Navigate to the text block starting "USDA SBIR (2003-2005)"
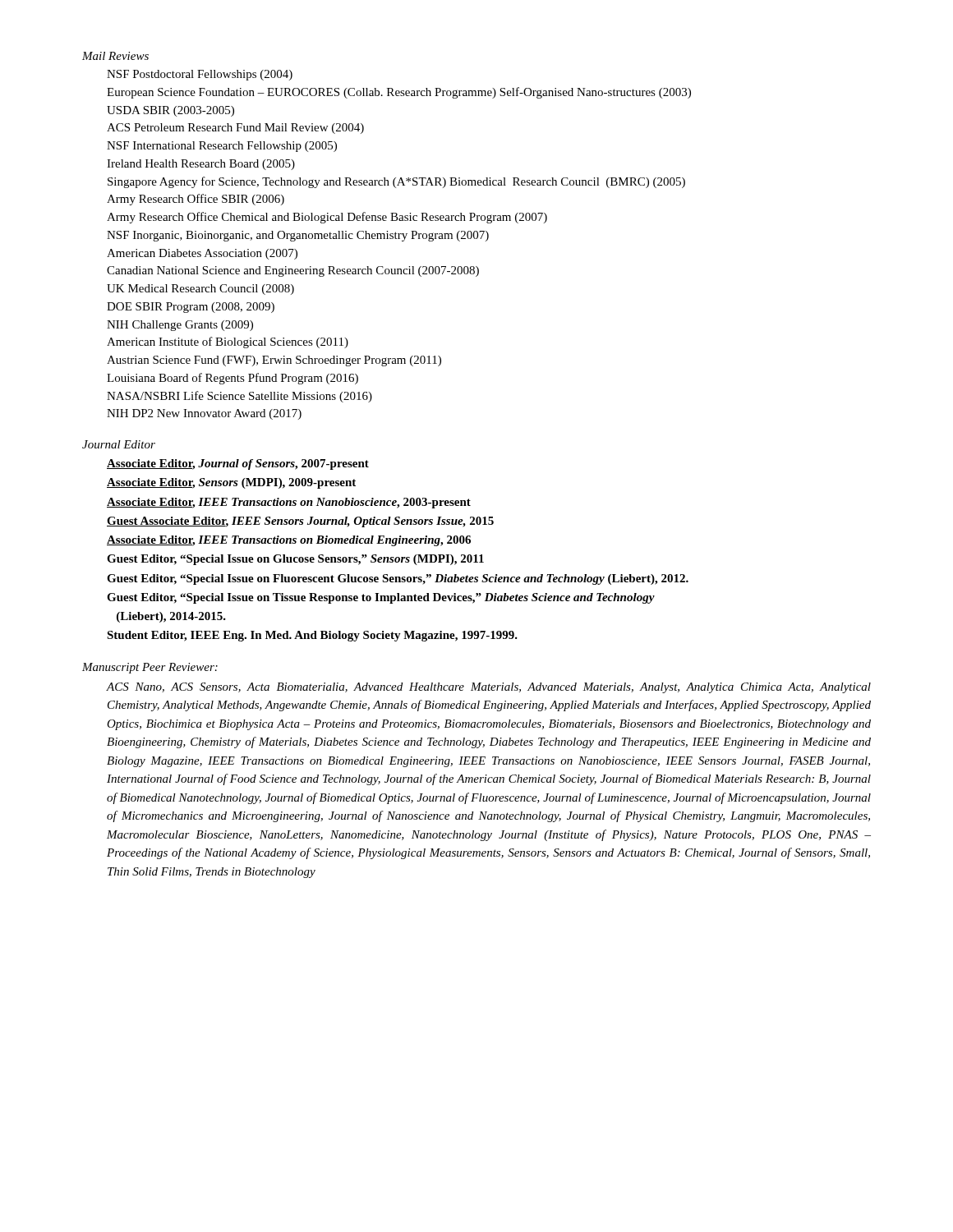 click(x=171, y=110)
